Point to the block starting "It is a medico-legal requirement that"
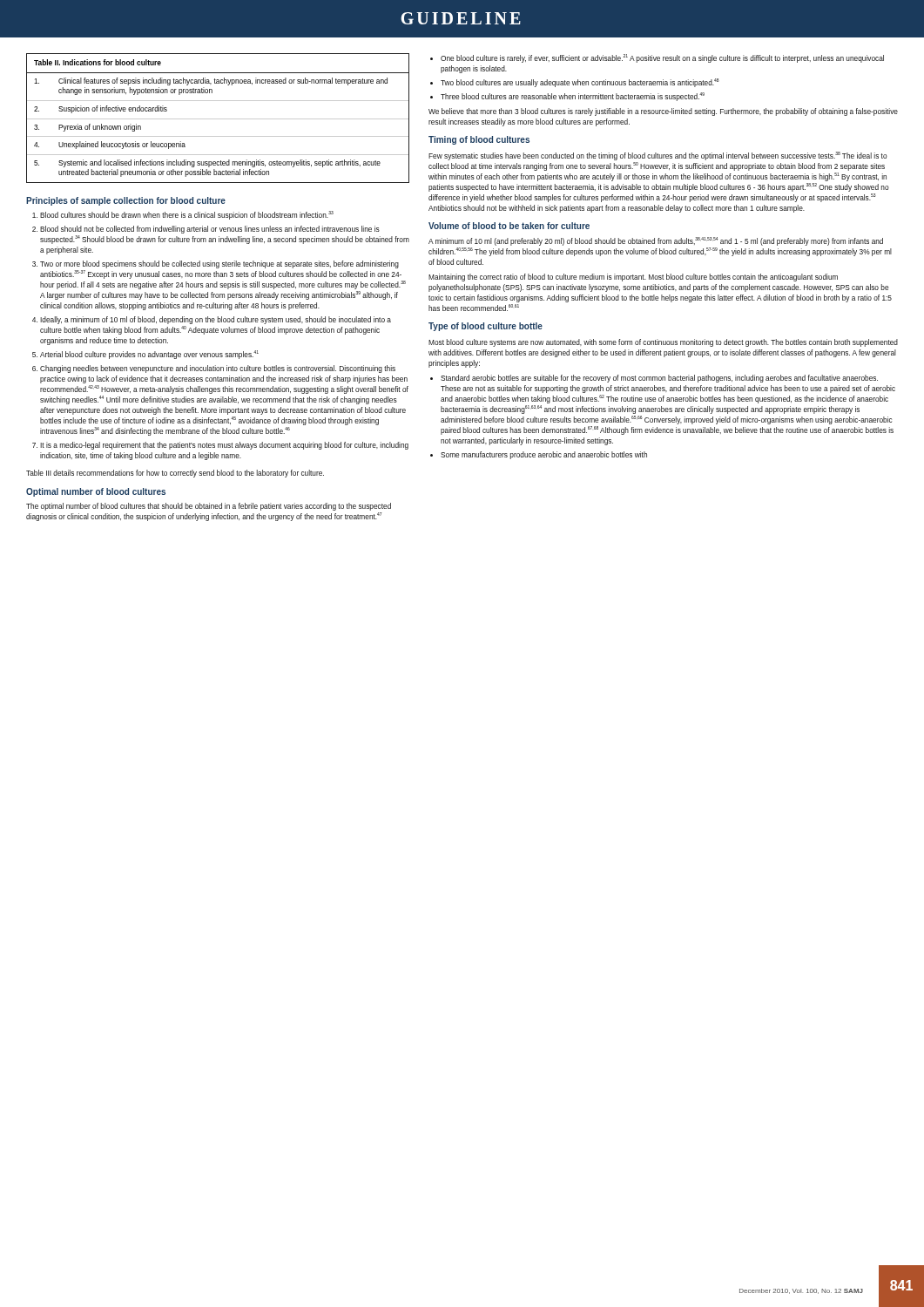The width and height of the screenshot is (924, 1307). click(224, 451)
